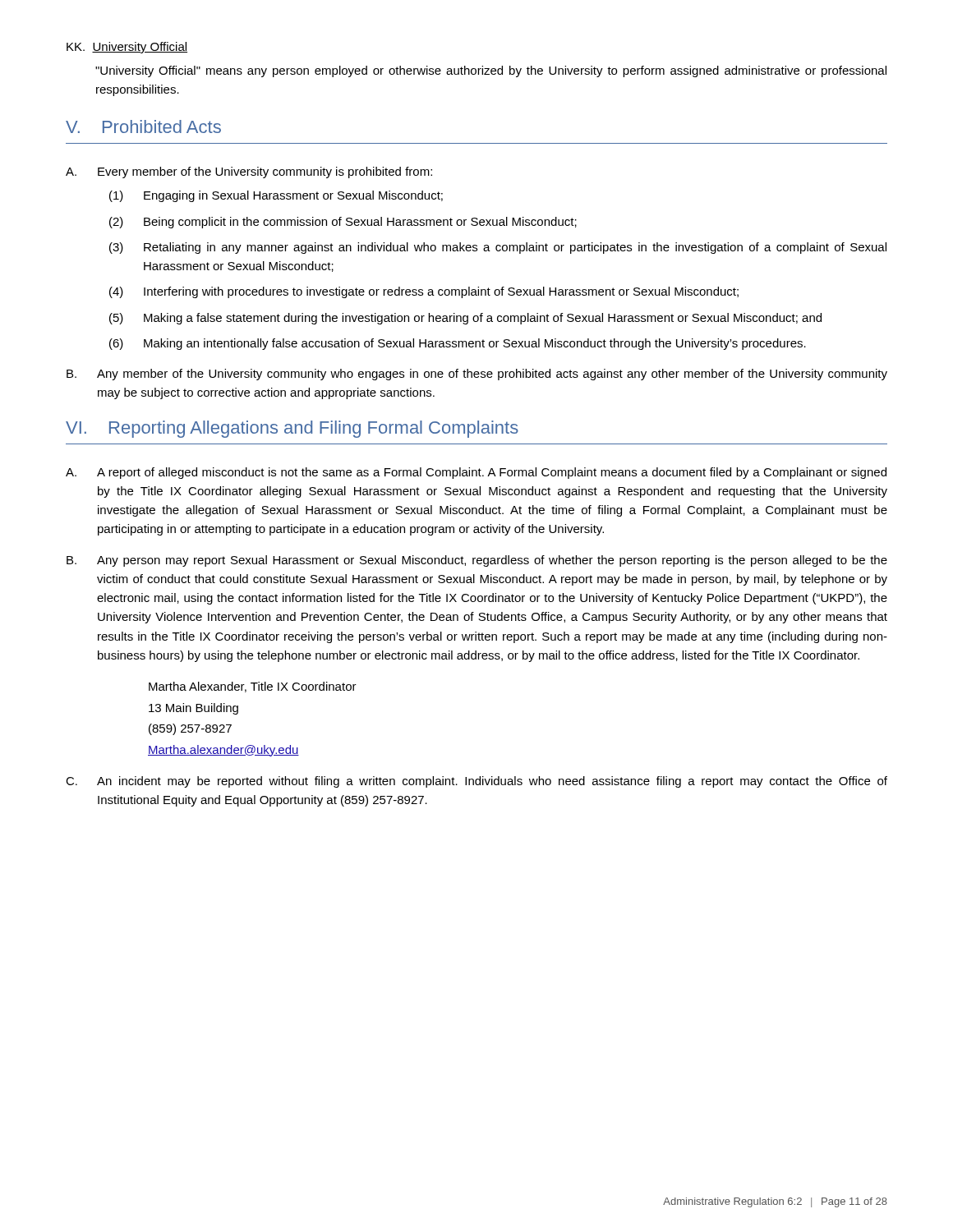Click on the text starting "A. A report of alleged misconduct"

coord(476,500)
